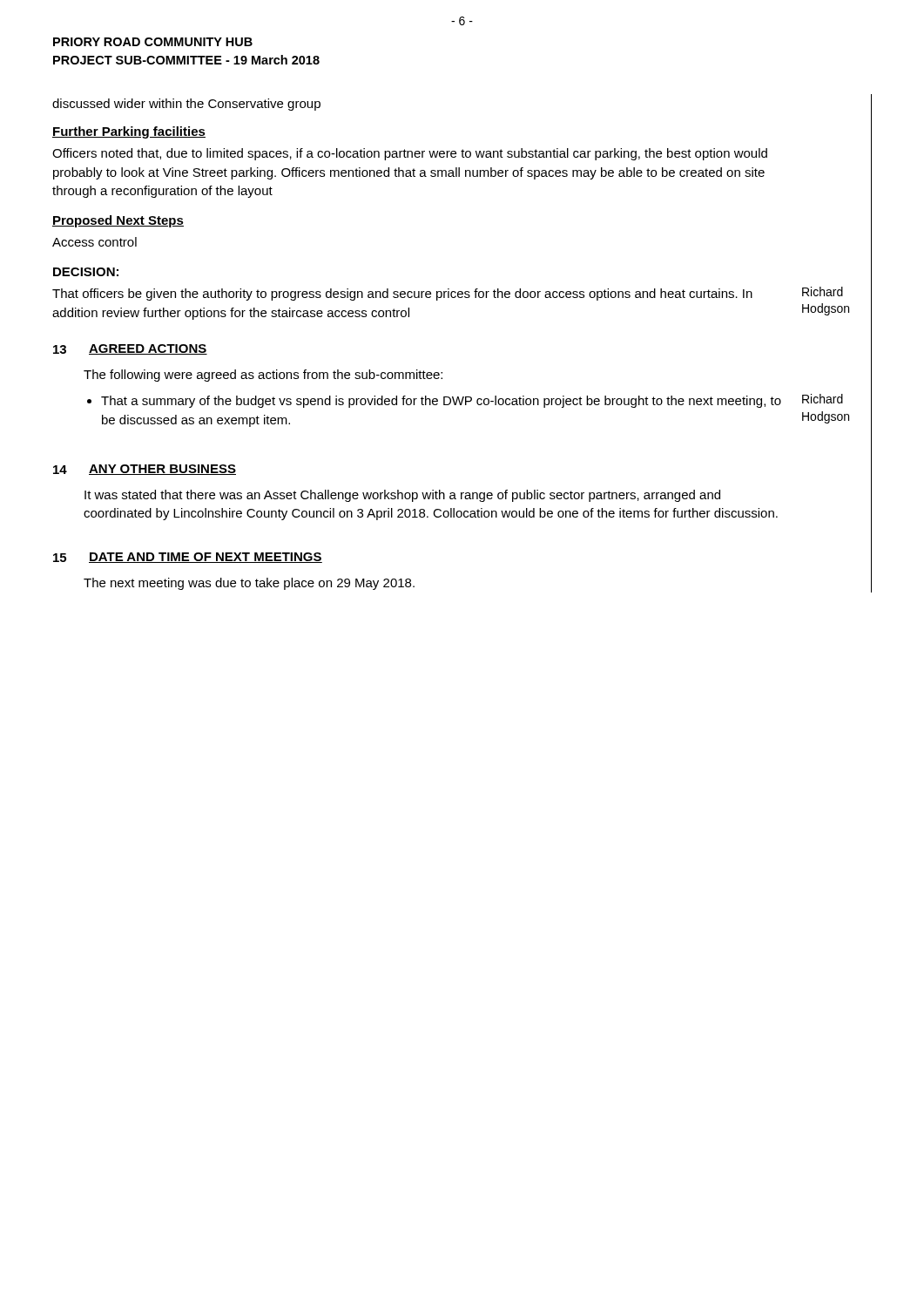Click on the text starting "discussed wider within the Conservative group"
Screen dimensions: 1307x924
click(187, 103)
